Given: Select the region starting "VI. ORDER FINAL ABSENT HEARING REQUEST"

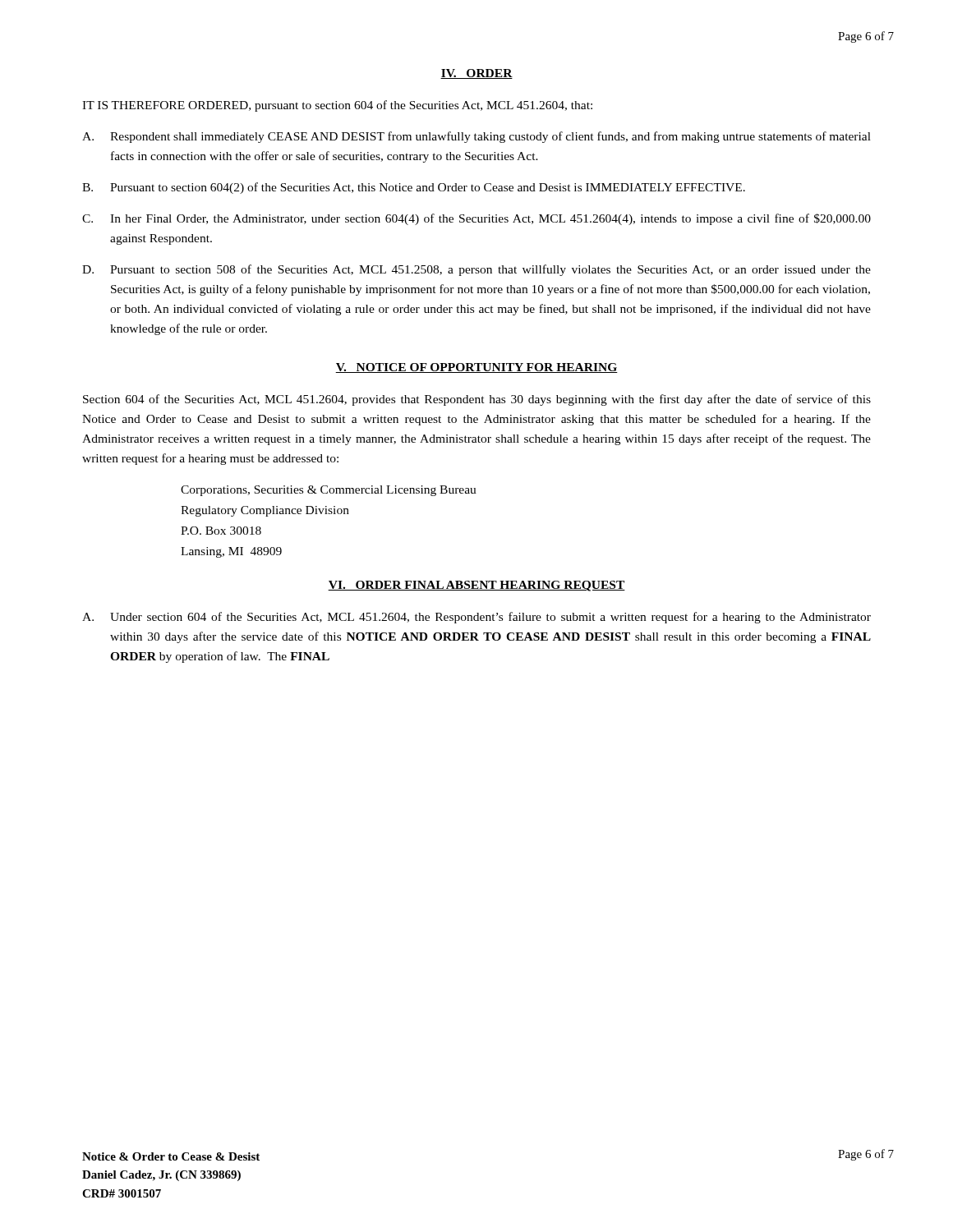Looking at the screenshot, I should click(476, 585).
